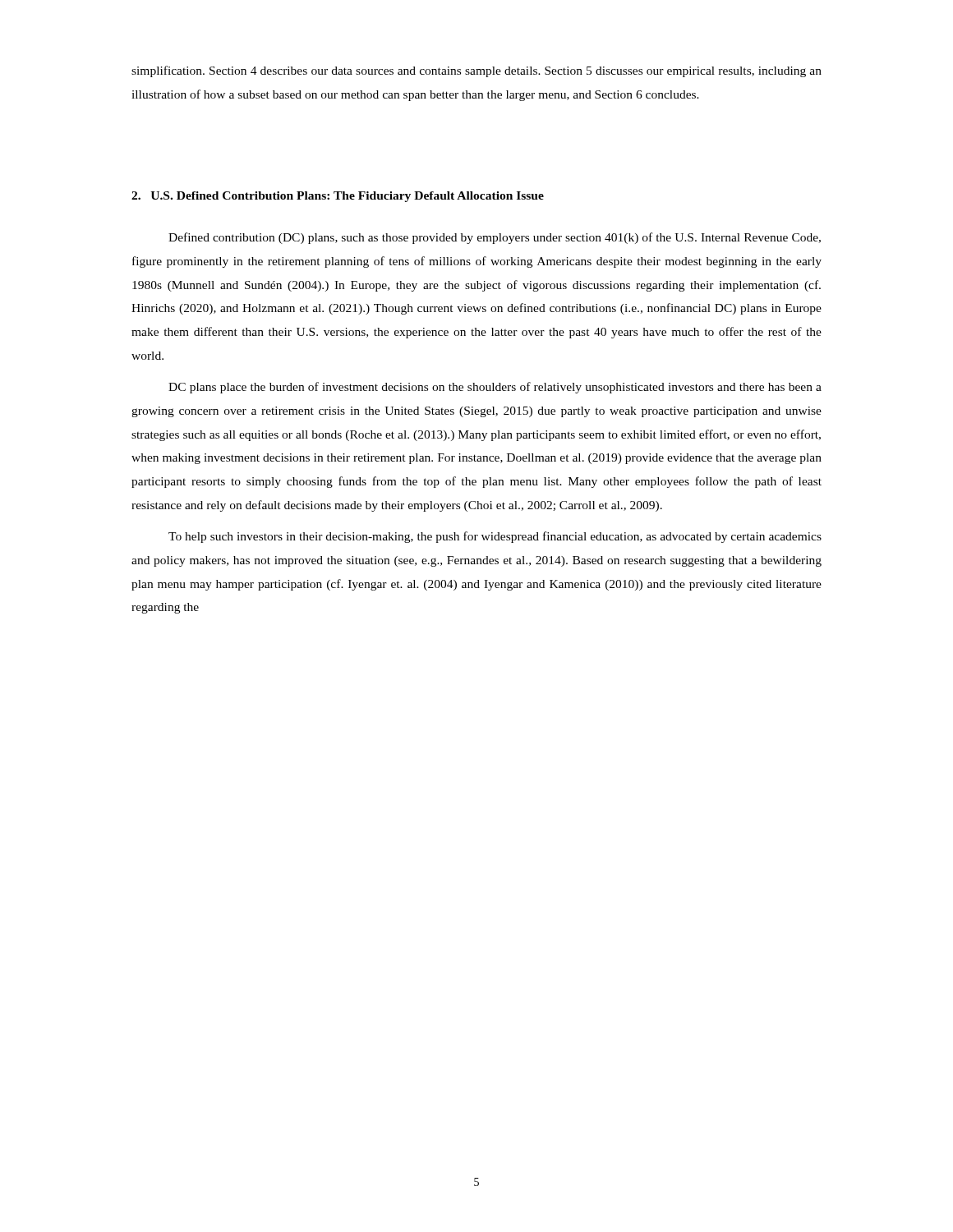
Task: Click the passage that begins "DC plans place the burden of investment decisions"
Action: (x=476, y=446)
